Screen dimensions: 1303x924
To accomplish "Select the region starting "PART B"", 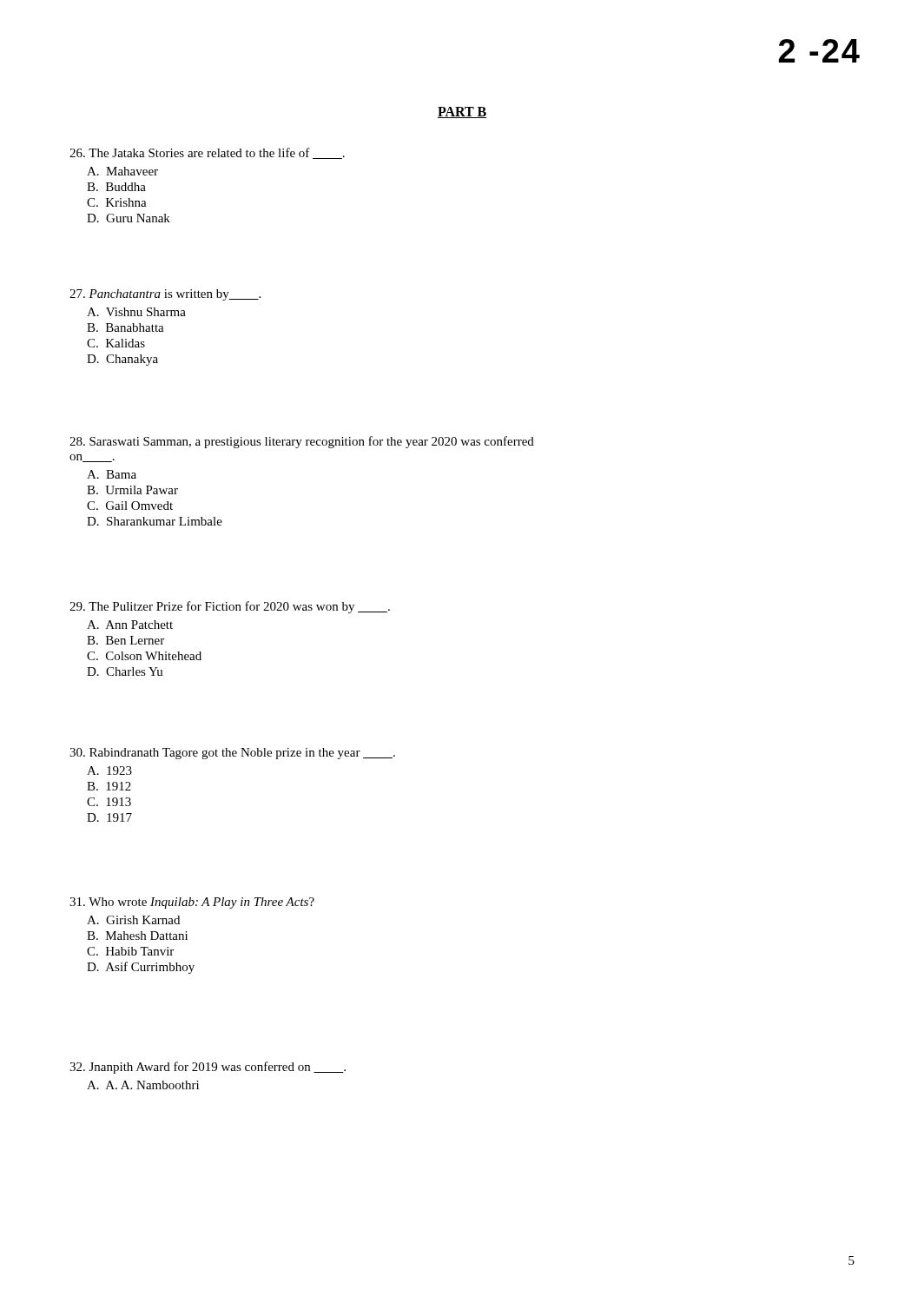I will pyautogui.click(x=462, y=112).
